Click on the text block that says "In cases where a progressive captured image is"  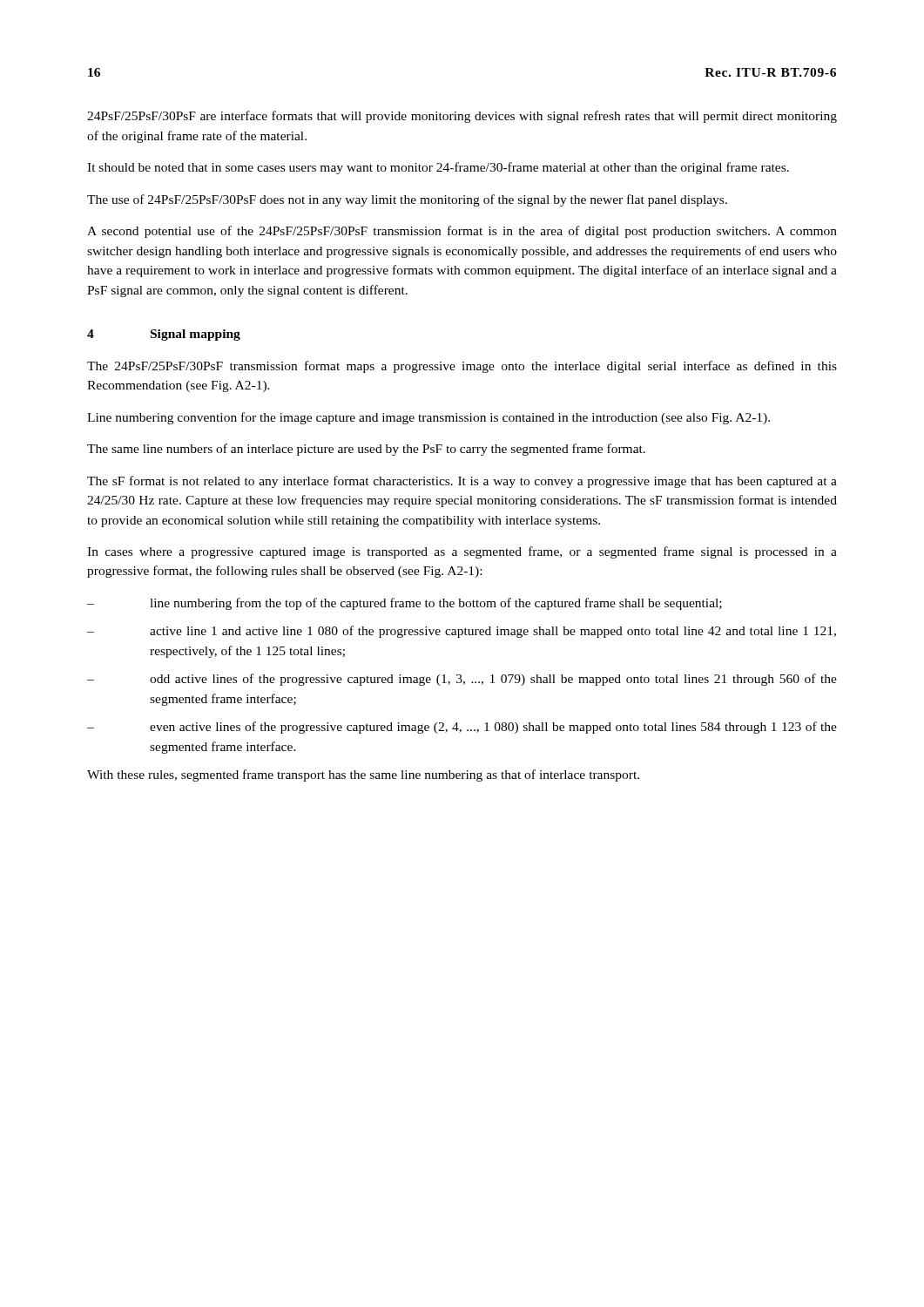pyautogui.click(x=462, y=561)
